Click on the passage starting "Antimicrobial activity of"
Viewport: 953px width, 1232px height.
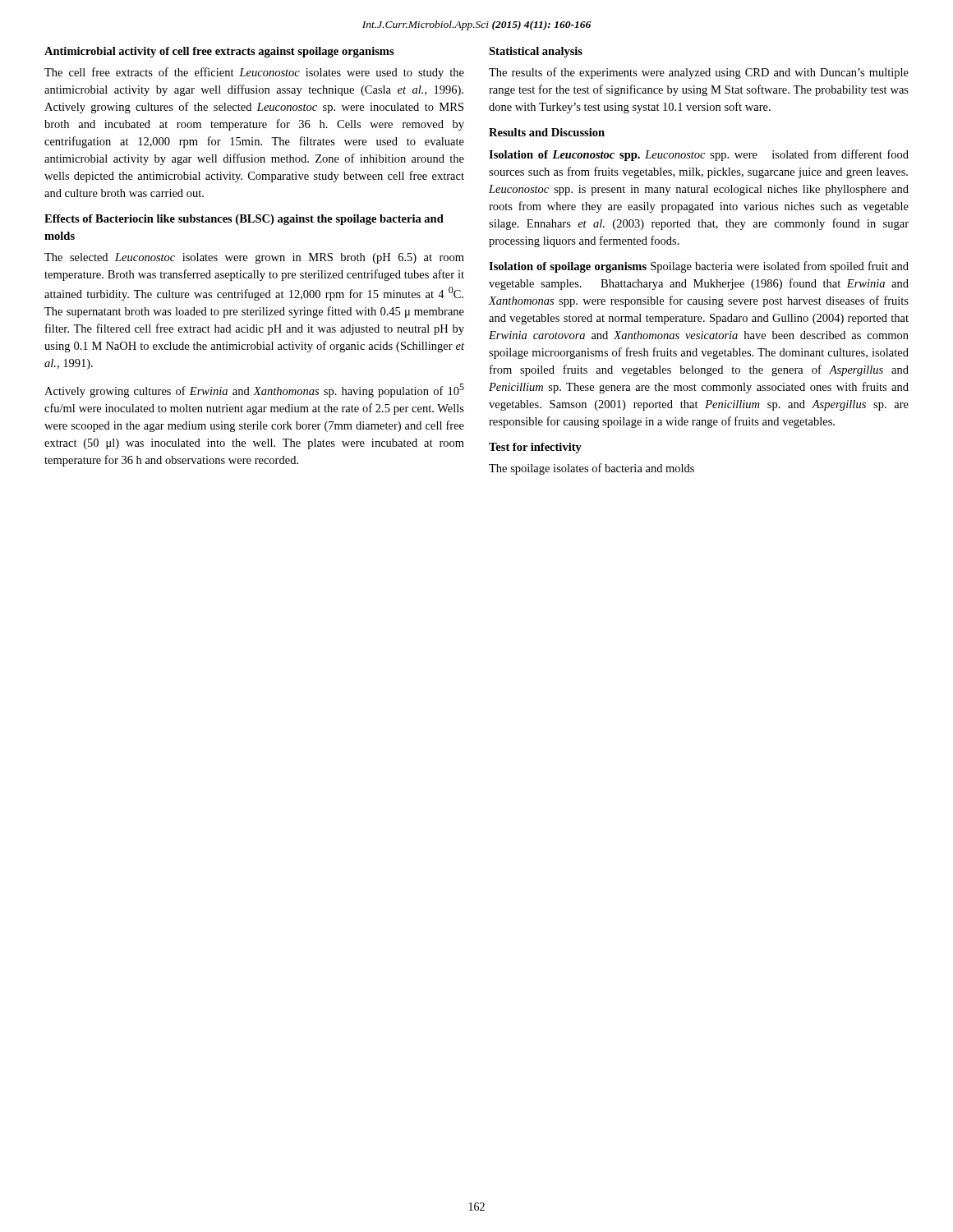click(x=219, y=51)
